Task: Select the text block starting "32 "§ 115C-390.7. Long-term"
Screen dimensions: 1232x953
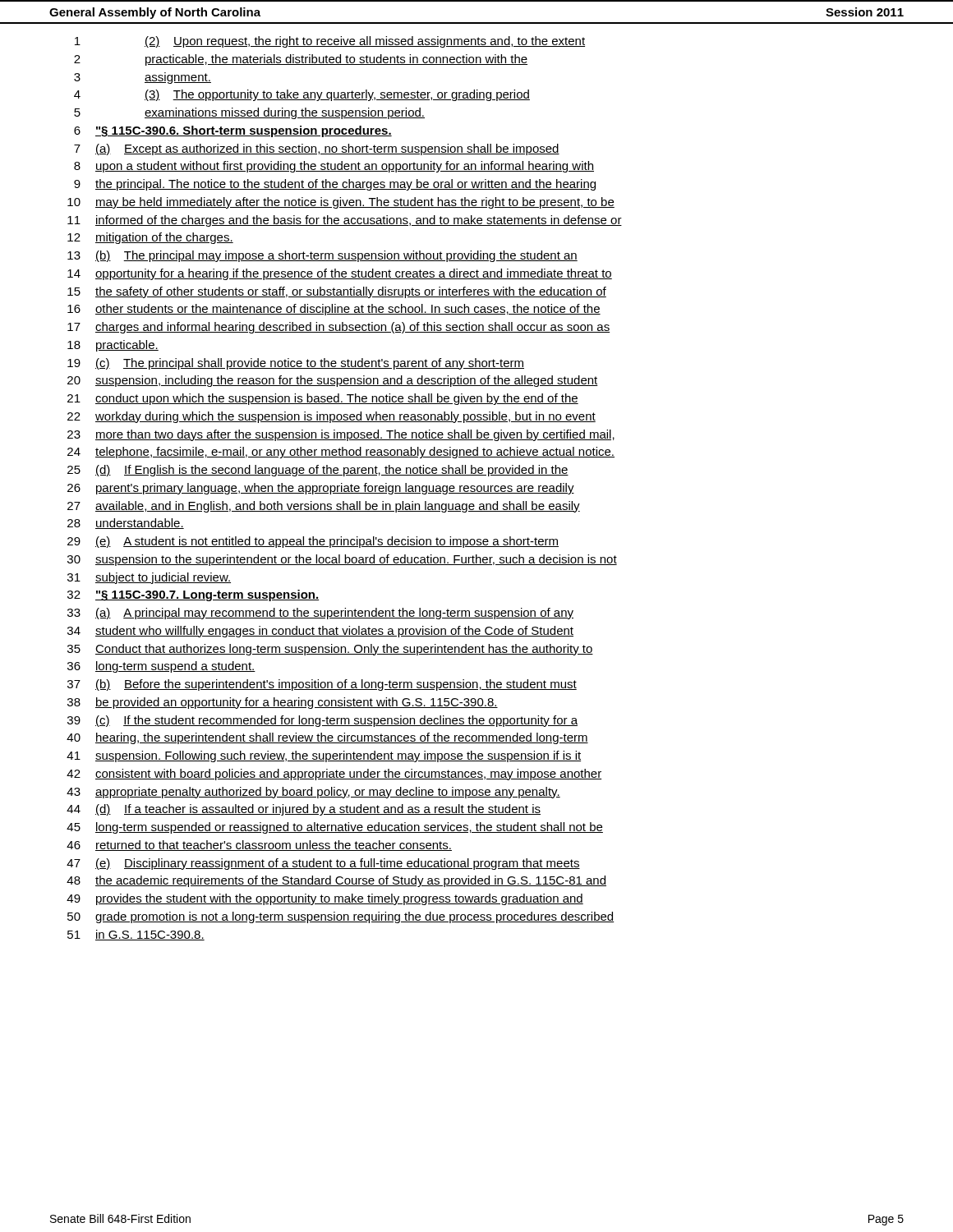Action: (x=193, y=595)
